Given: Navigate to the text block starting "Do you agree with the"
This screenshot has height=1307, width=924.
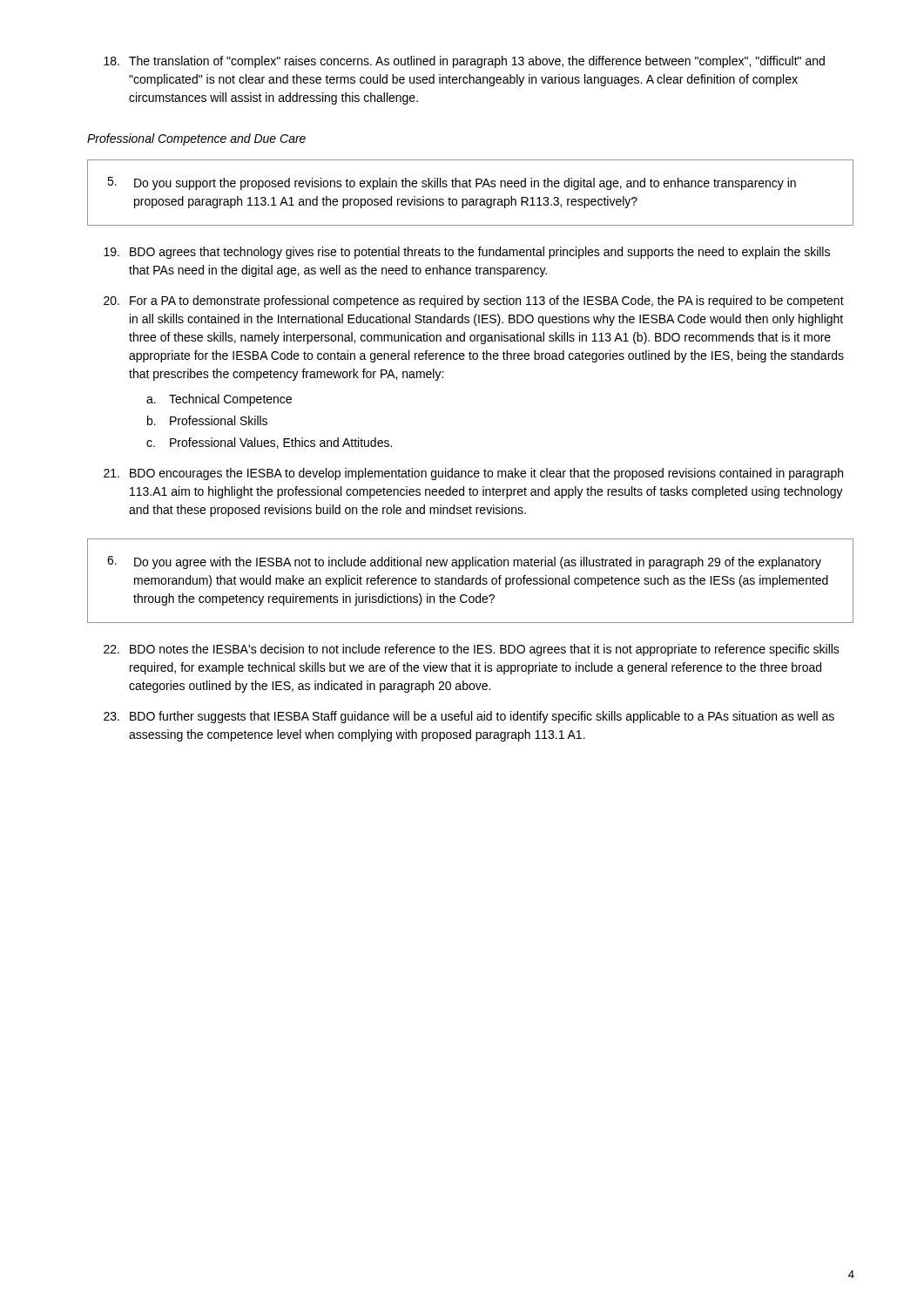Looking at the screenshot, I should [x=470, y=581].
